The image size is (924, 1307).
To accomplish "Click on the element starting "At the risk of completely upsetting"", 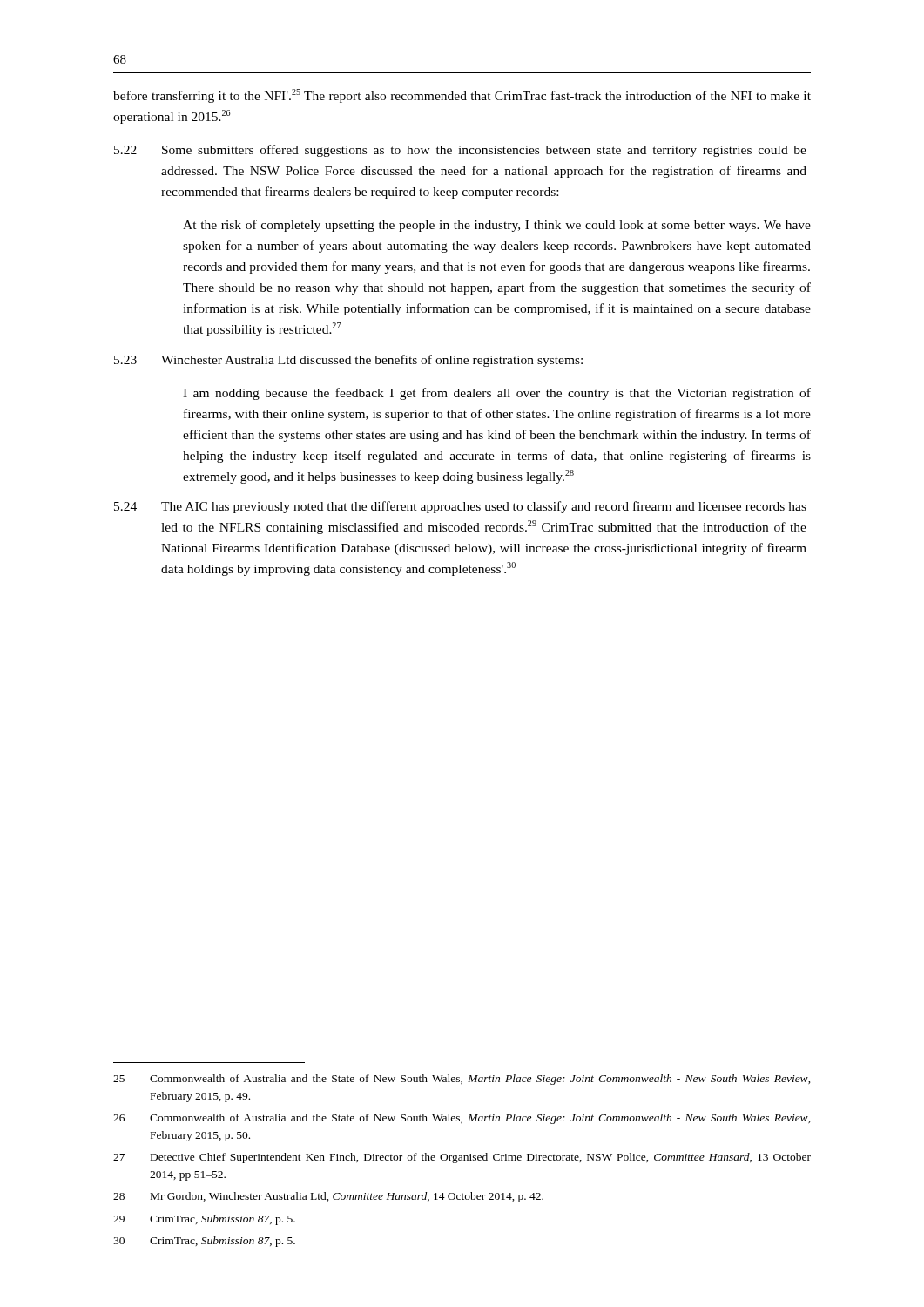I will click(497, 277).
